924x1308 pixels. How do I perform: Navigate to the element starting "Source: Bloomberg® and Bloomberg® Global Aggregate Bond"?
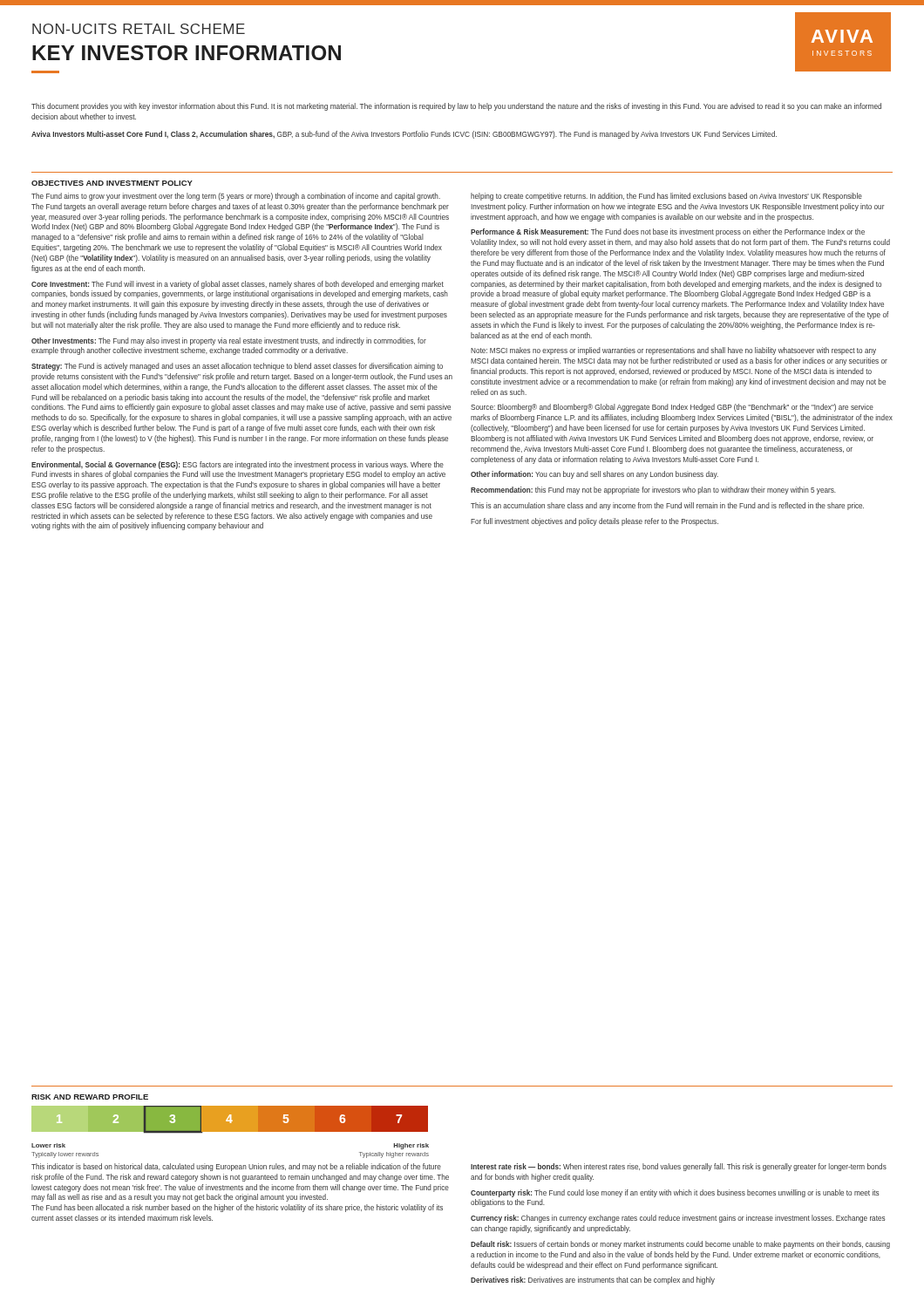point(682,434)
